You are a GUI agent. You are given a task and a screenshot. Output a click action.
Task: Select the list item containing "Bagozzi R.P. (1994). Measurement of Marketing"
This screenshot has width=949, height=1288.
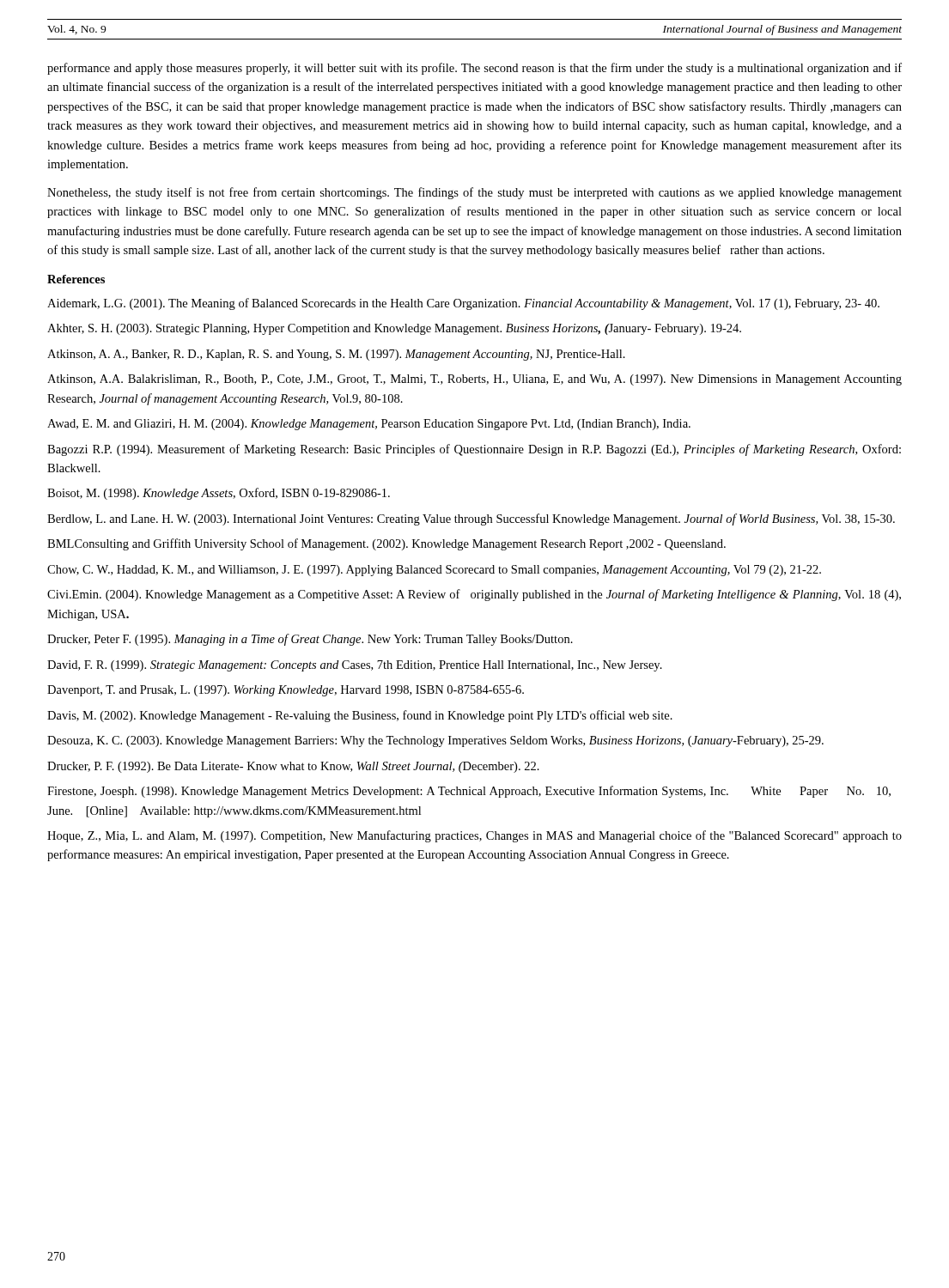(x=474, y=458)
